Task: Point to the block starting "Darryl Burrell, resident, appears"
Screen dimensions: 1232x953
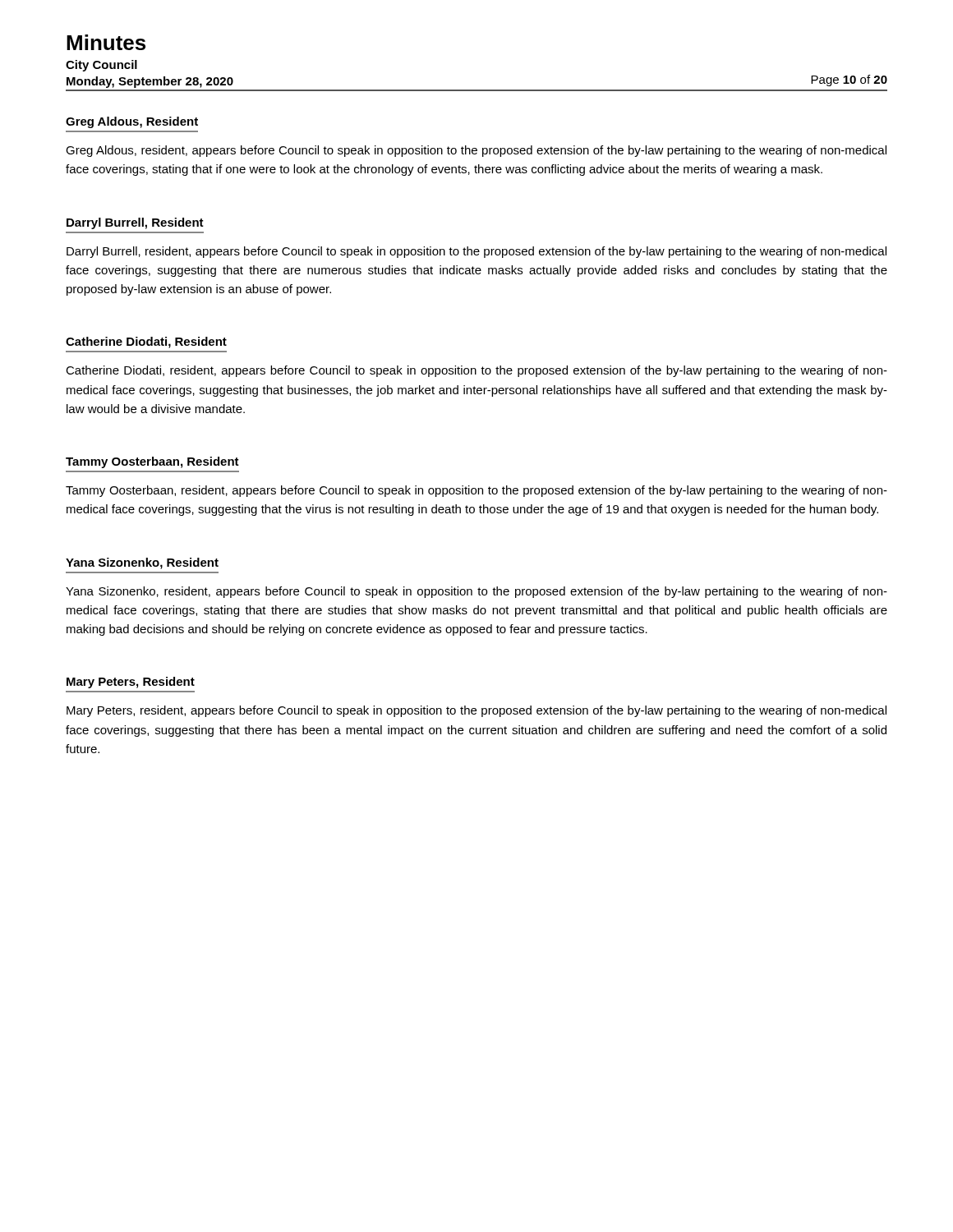Action: pos(476,270)
